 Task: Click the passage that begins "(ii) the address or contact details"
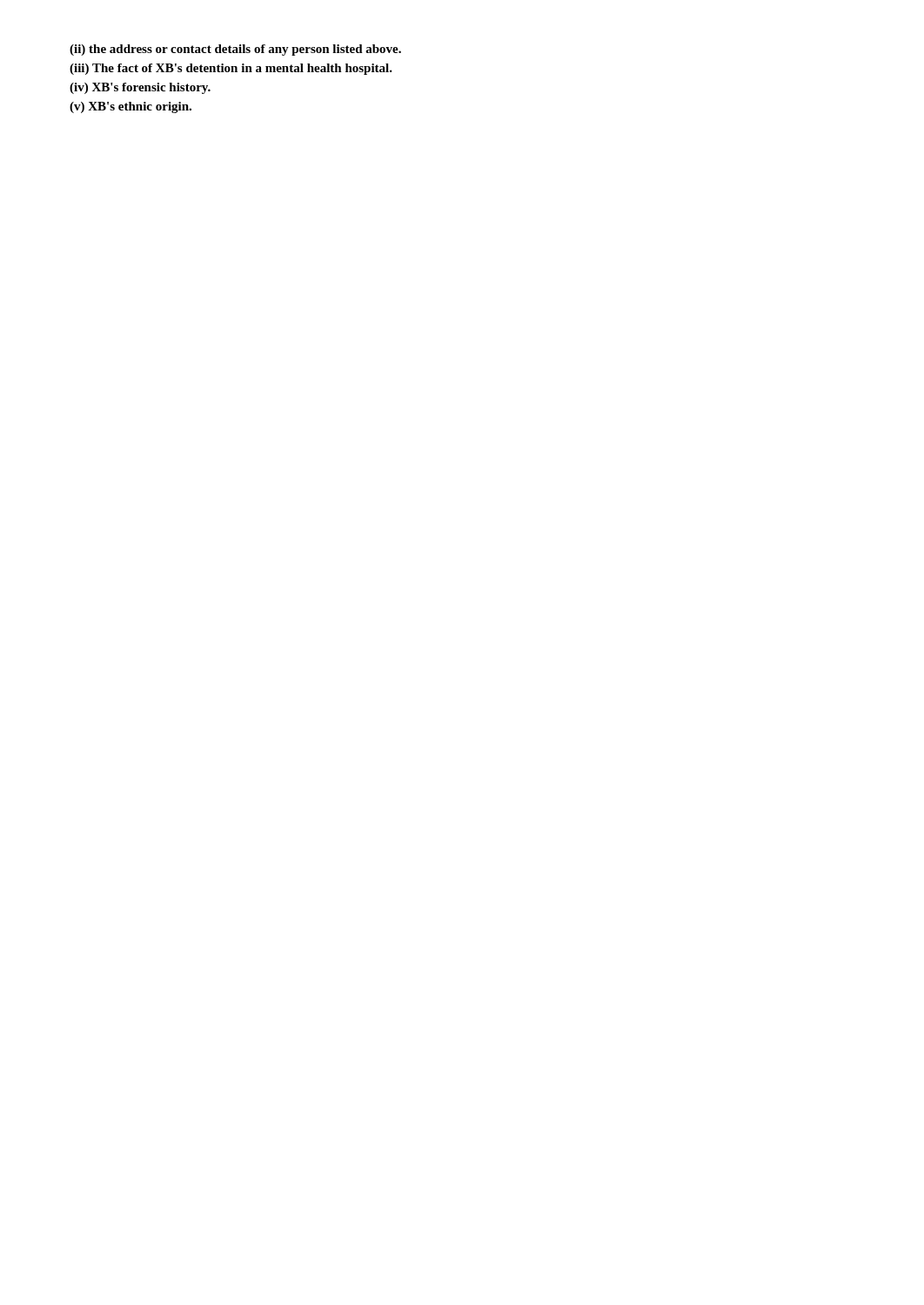click(236, 49)
